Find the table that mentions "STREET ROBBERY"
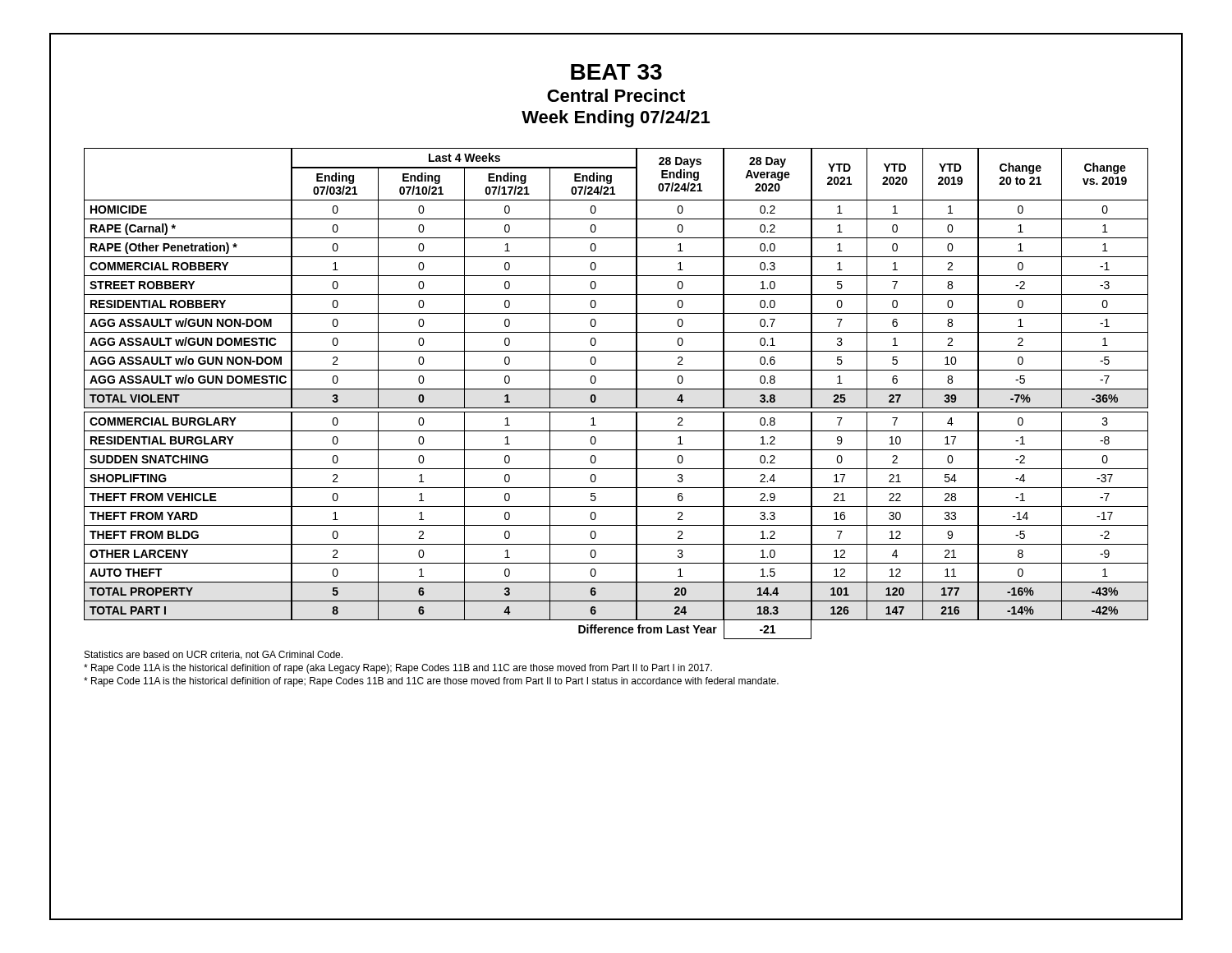1232x953 pixels. [x=616, y=394]
